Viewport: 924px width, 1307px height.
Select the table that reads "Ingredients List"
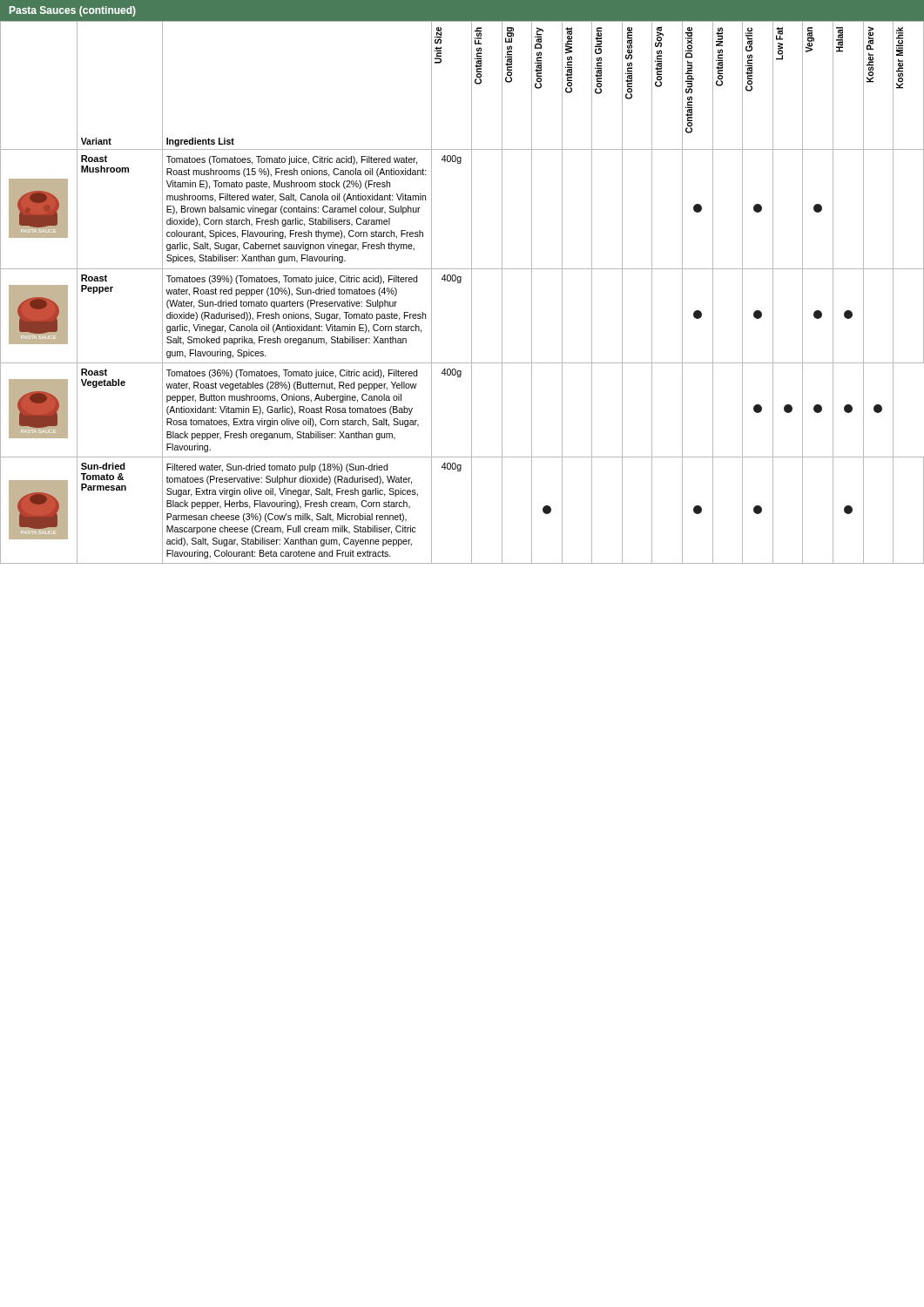[x=462, y=293]
